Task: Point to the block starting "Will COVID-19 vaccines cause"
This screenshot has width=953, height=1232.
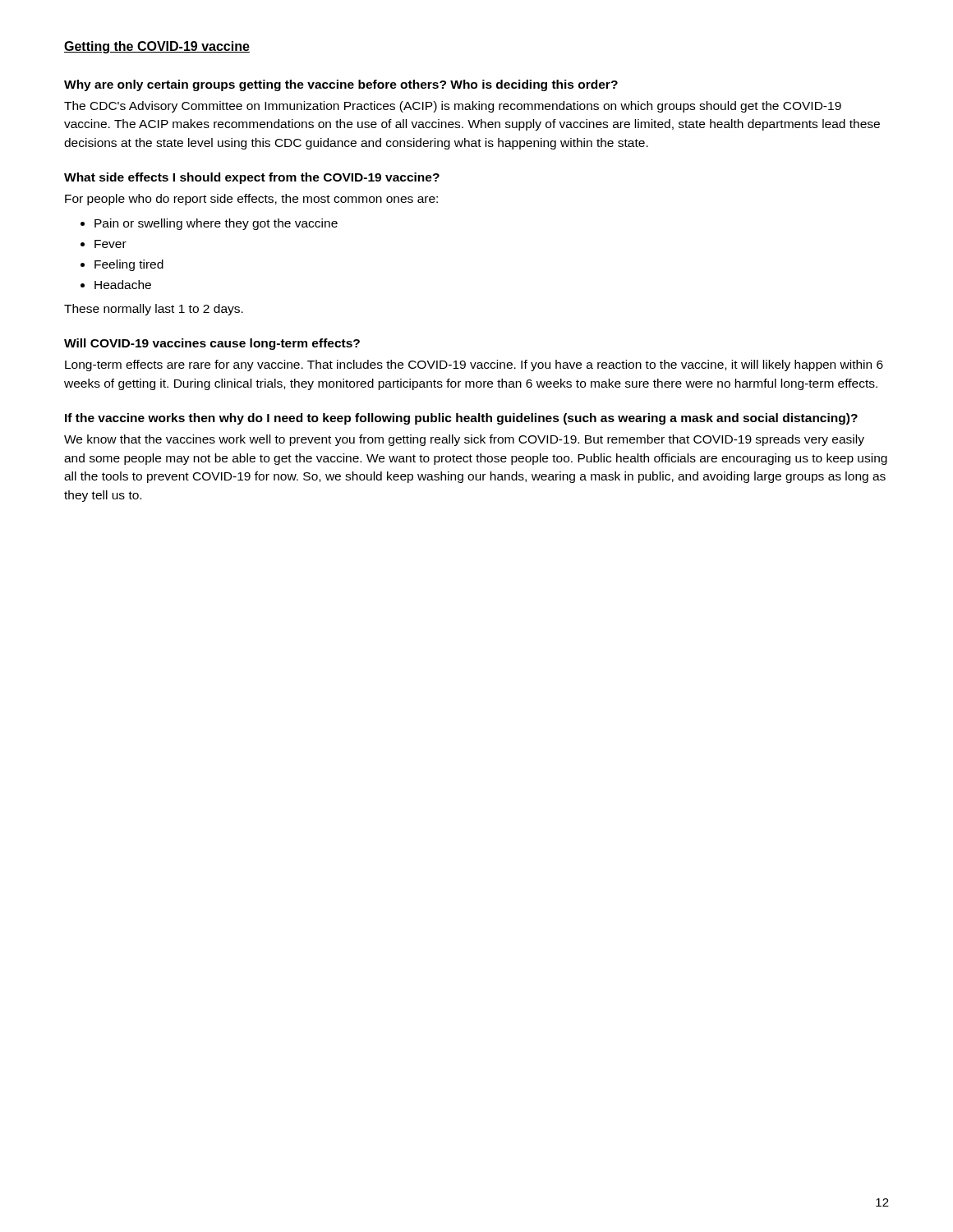Action: click(x=212, y=343)
